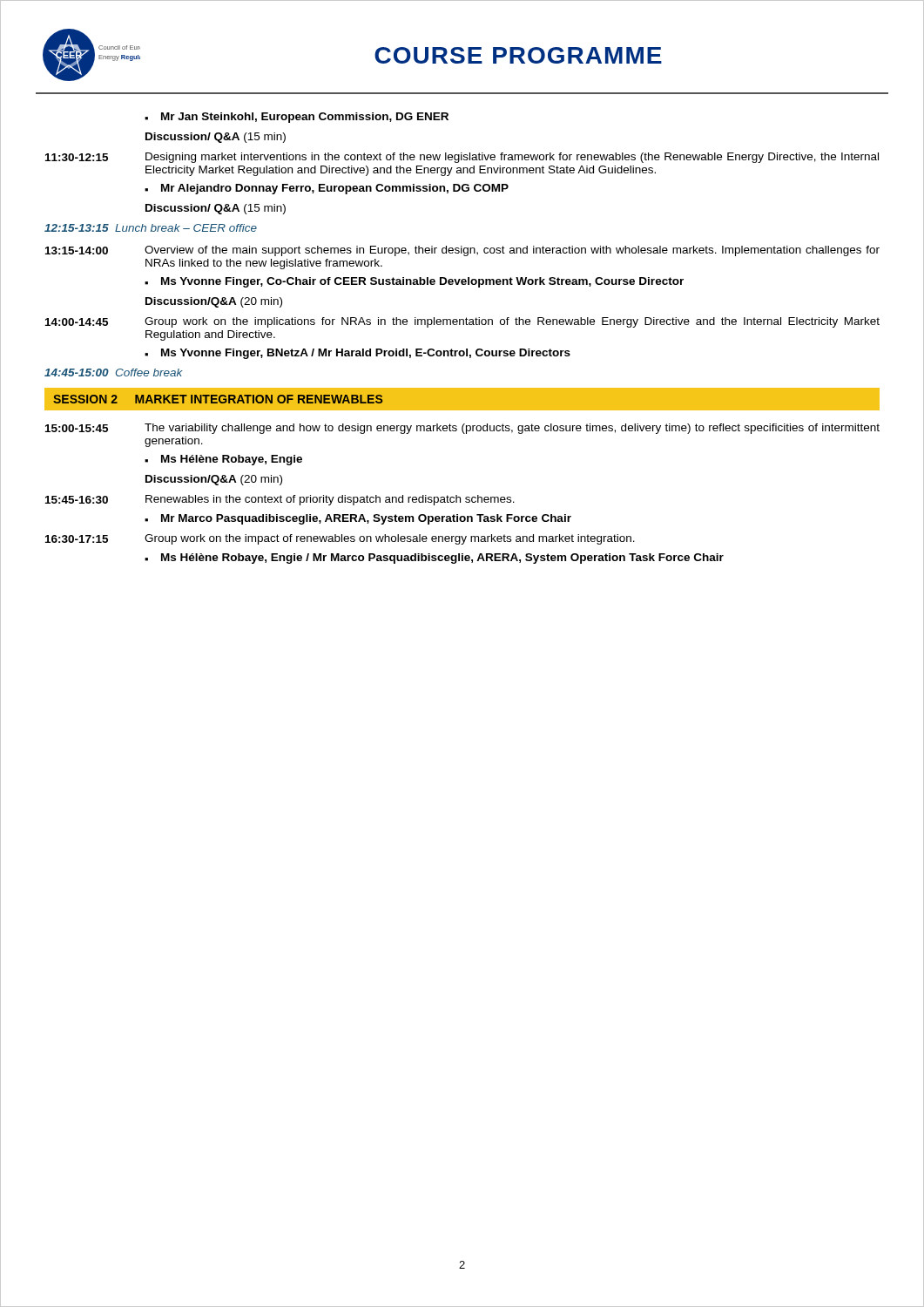The height and width of the screenshot is (1307, 924).
Task: Click on the region starting "15:45-16:30 Renewables in the context of priority dispatch"
Action: (x=462, y=499)
